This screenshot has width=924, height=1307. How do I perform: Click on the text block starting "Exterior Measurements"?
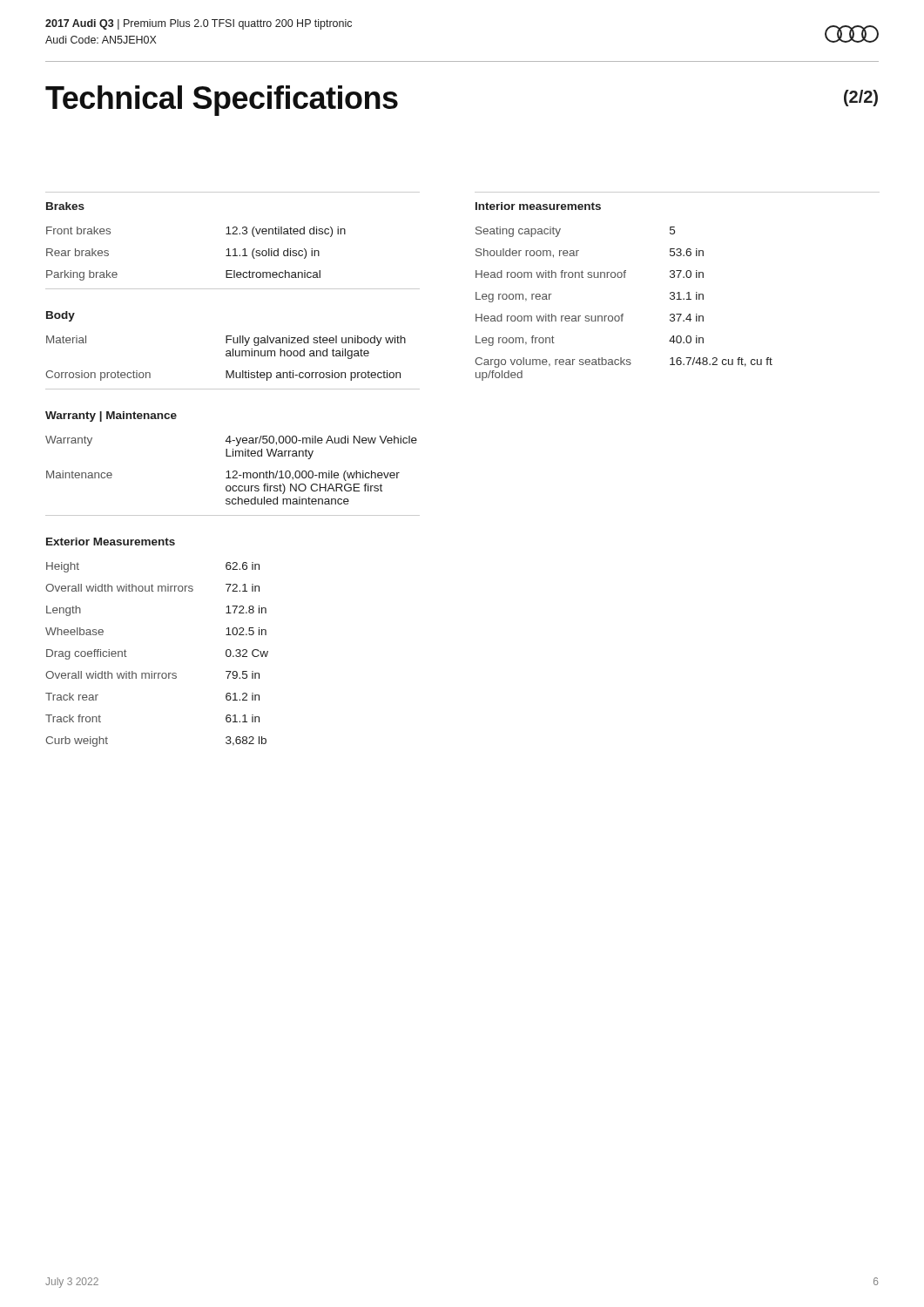111,542
